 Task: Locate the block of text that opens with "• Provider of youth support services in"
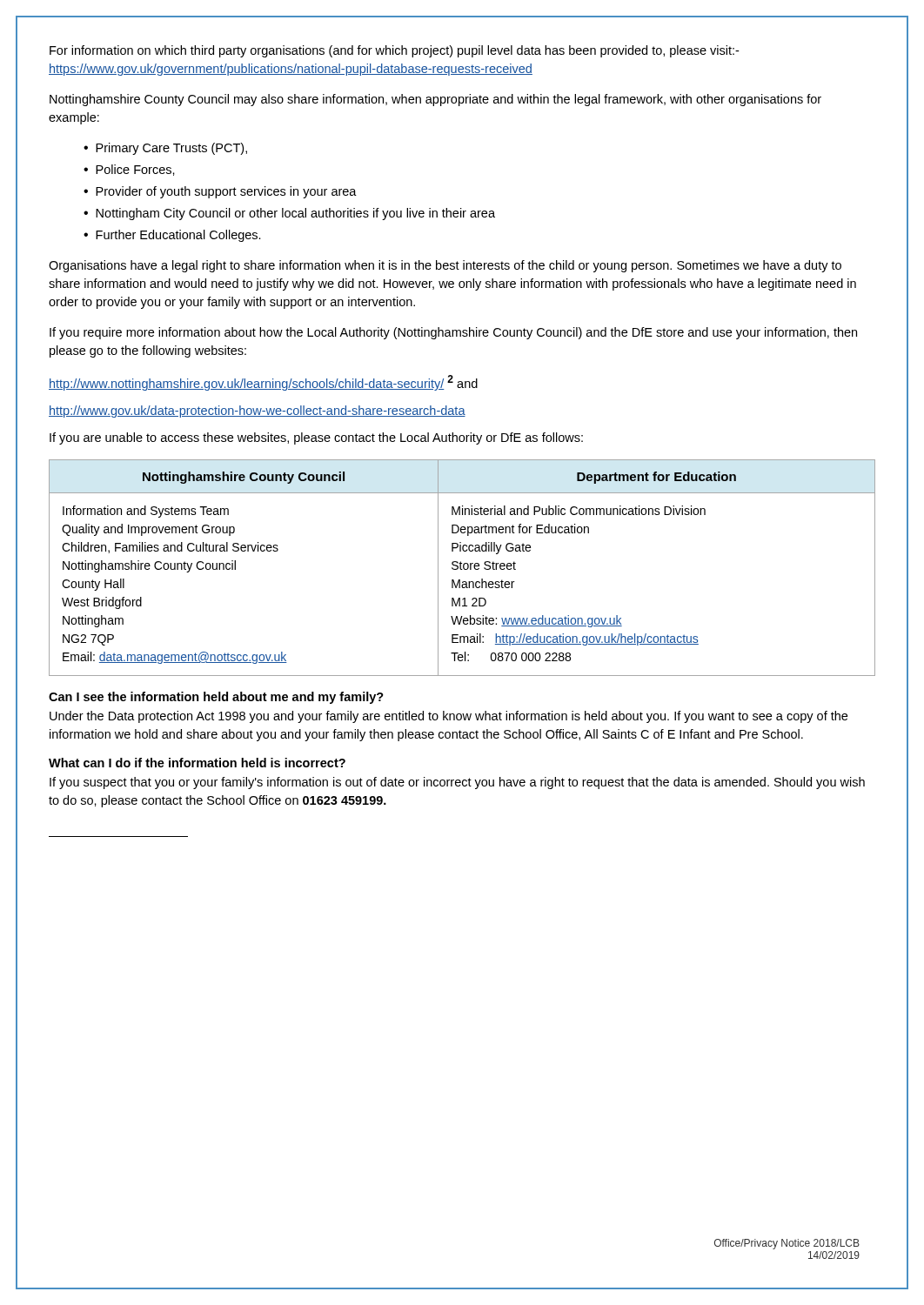[x=220, y=192]
